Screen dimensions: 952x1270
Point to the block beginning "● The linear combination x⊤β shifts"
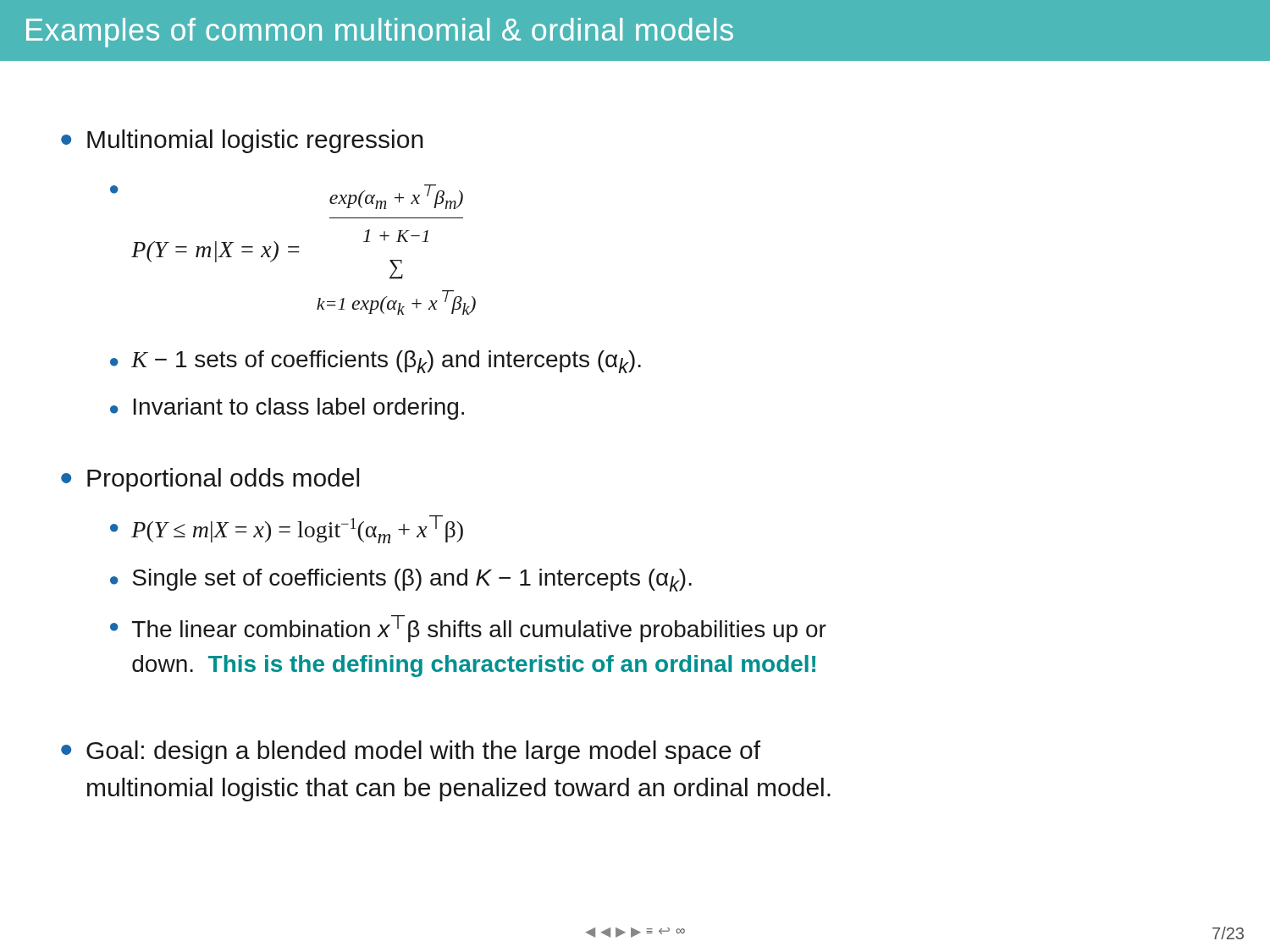467,645
